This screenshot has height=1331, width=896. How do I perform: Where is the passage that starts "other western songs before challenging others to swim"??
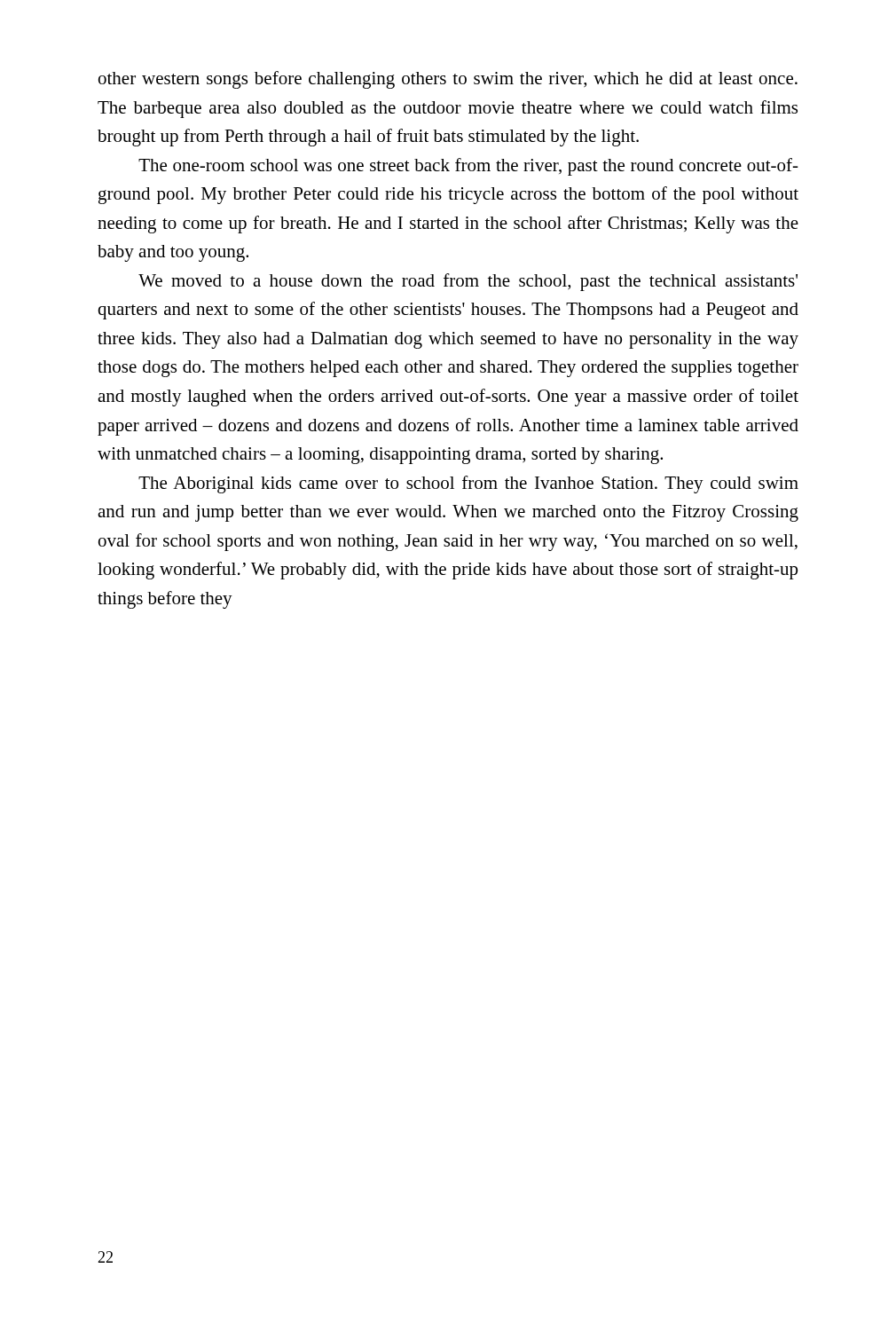click(448, 338)
